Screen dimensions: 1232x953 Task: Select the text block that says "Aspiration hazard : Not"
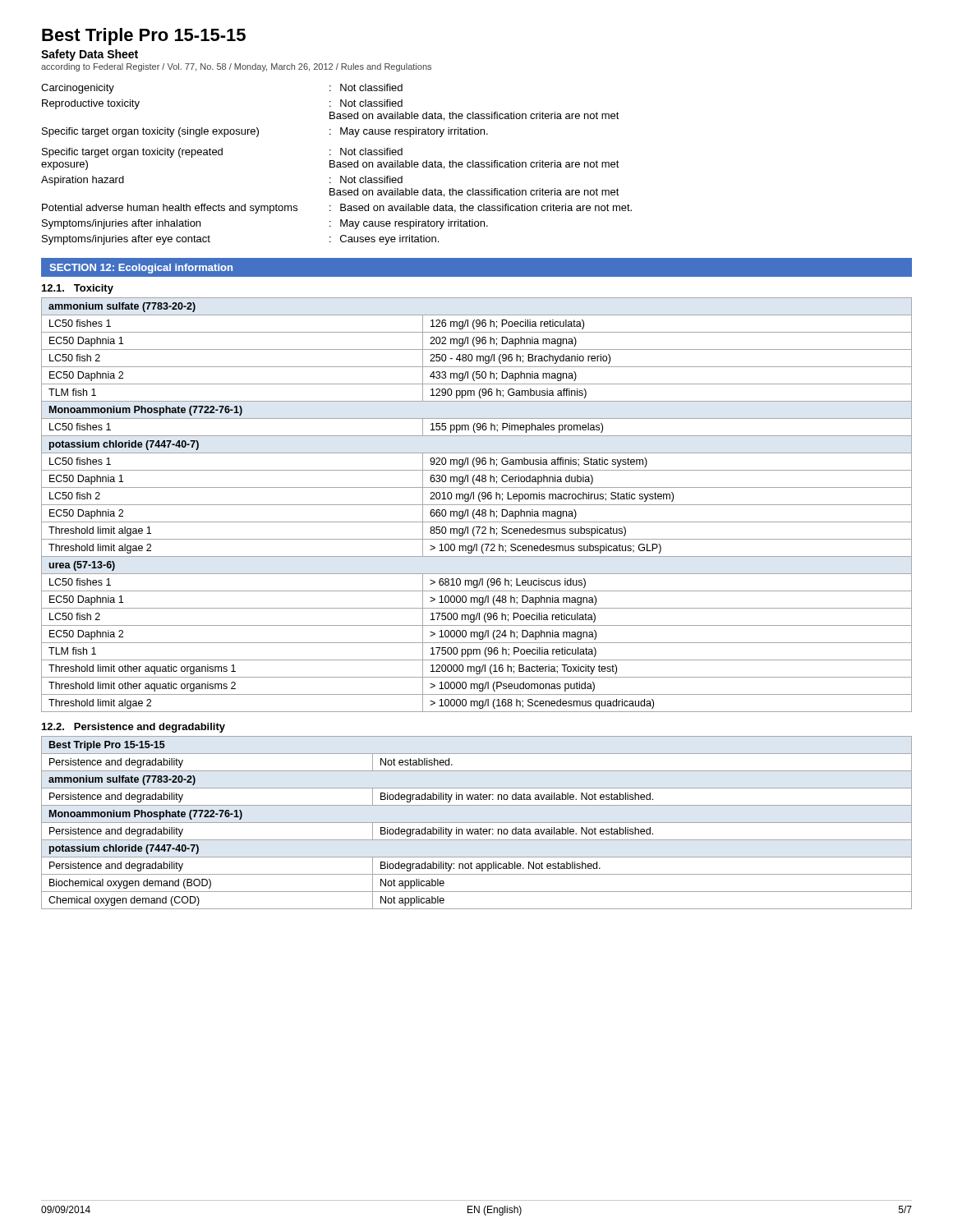(x=476, y=186)
